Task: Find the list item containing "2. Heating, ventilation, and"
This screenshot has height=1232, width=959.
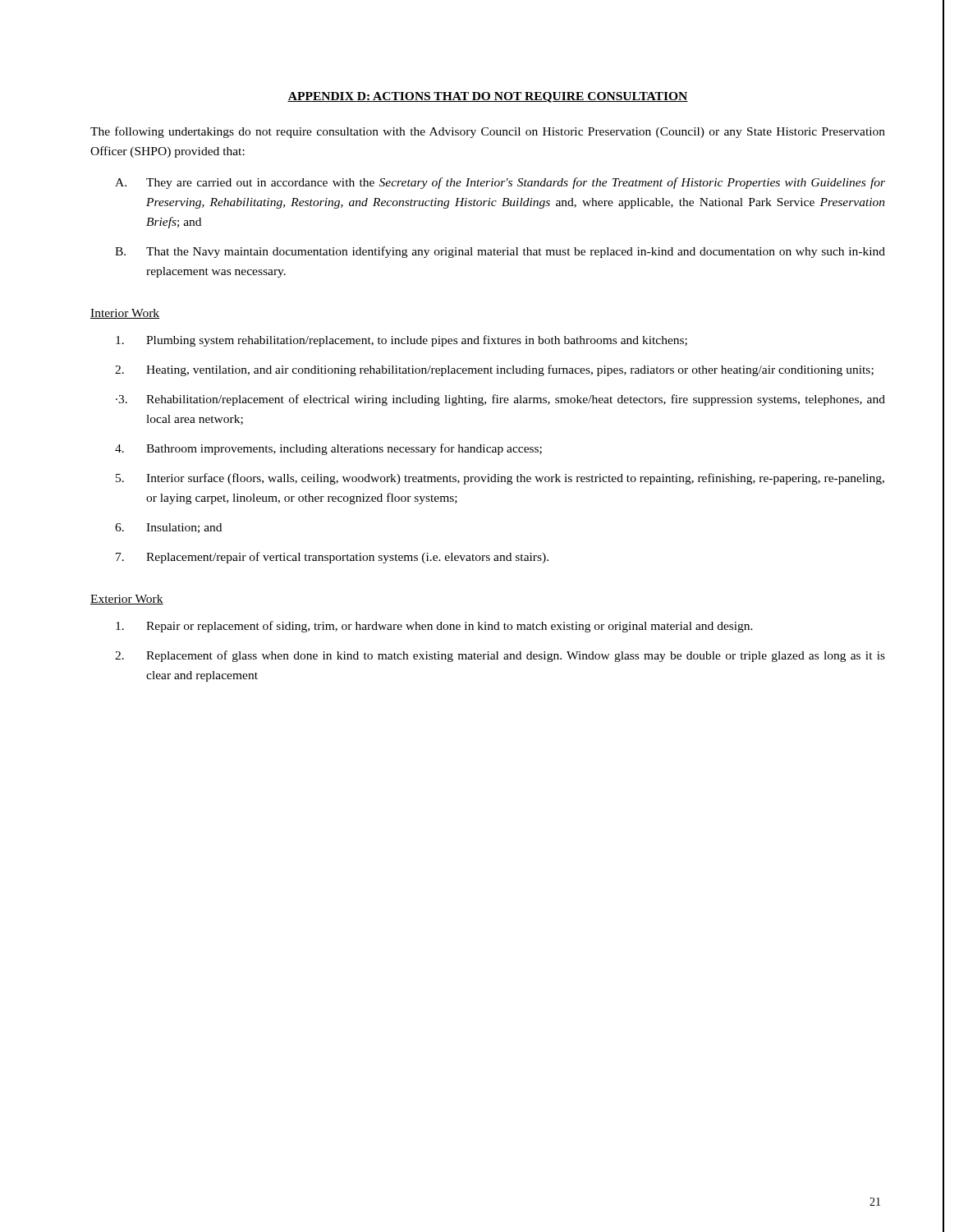Action: click(500, 370)
